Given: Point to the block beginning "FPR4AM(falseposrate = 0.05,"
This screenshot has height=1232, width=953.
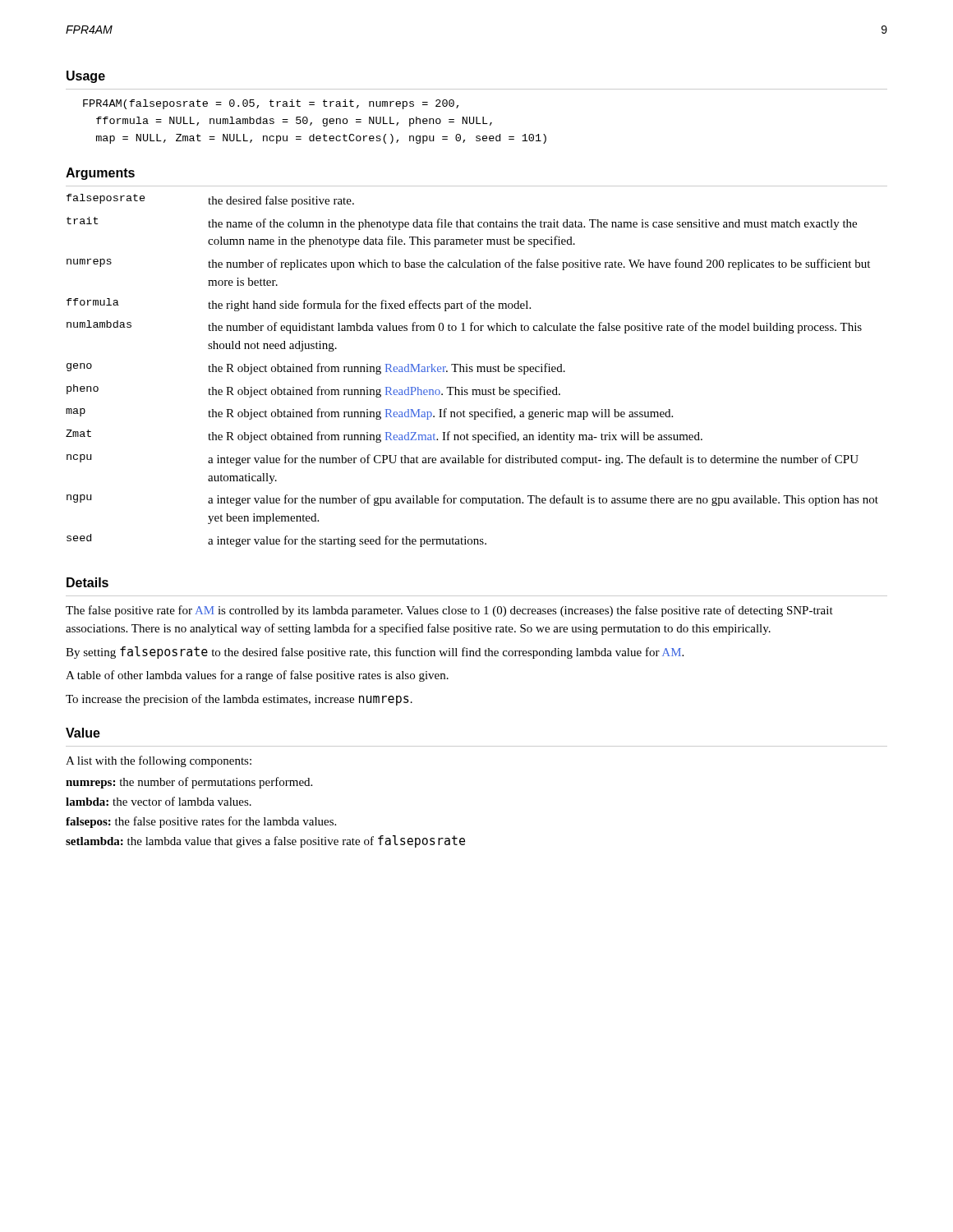Looking at the screenshot, I should click(x=476, y=122).
